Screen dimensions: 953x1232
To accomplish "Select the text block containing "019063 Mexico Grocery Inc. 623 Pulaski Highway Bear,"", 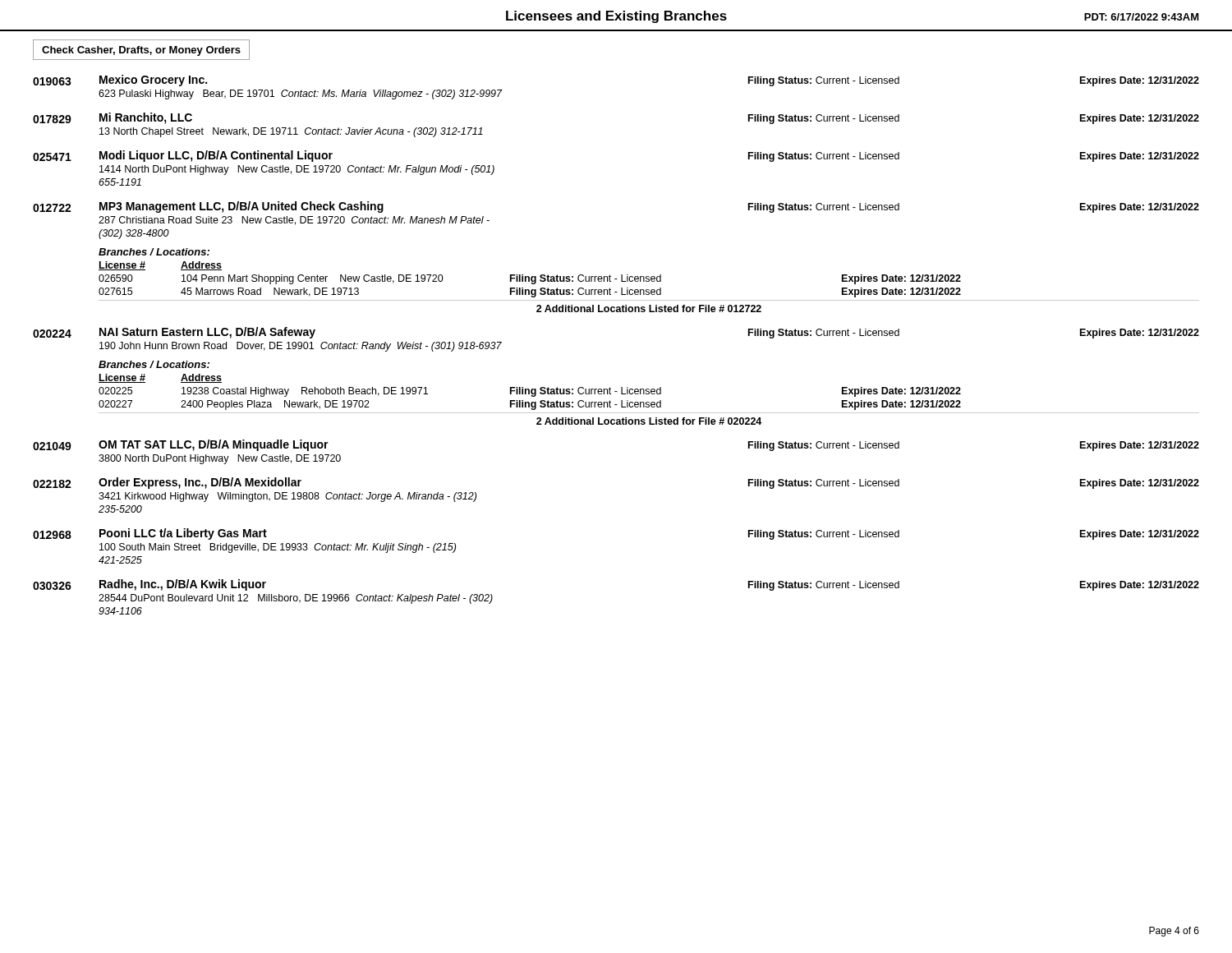I will (50, 80).
